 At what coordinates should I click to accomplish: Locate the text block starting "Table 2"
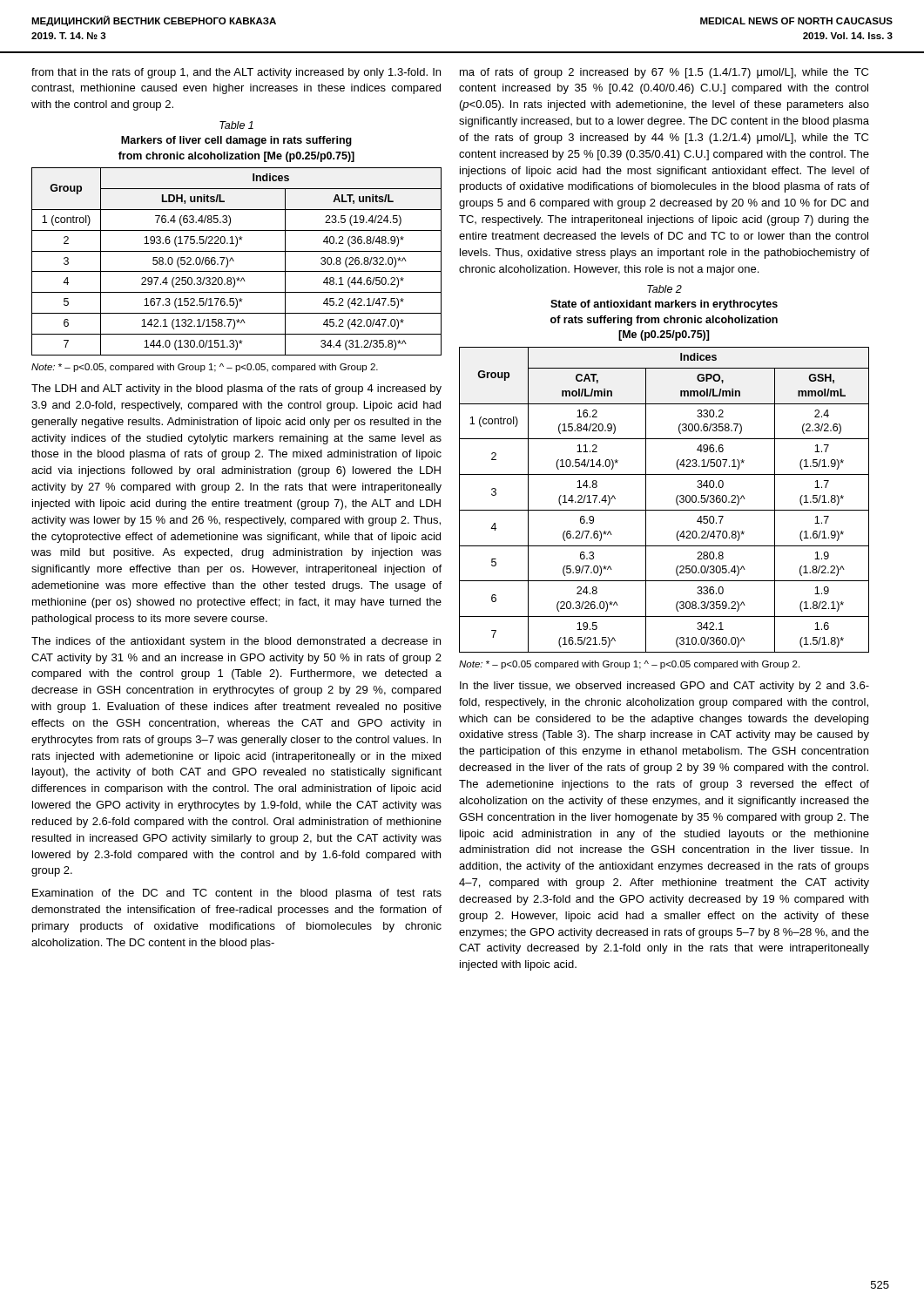(x=664, y=290)
